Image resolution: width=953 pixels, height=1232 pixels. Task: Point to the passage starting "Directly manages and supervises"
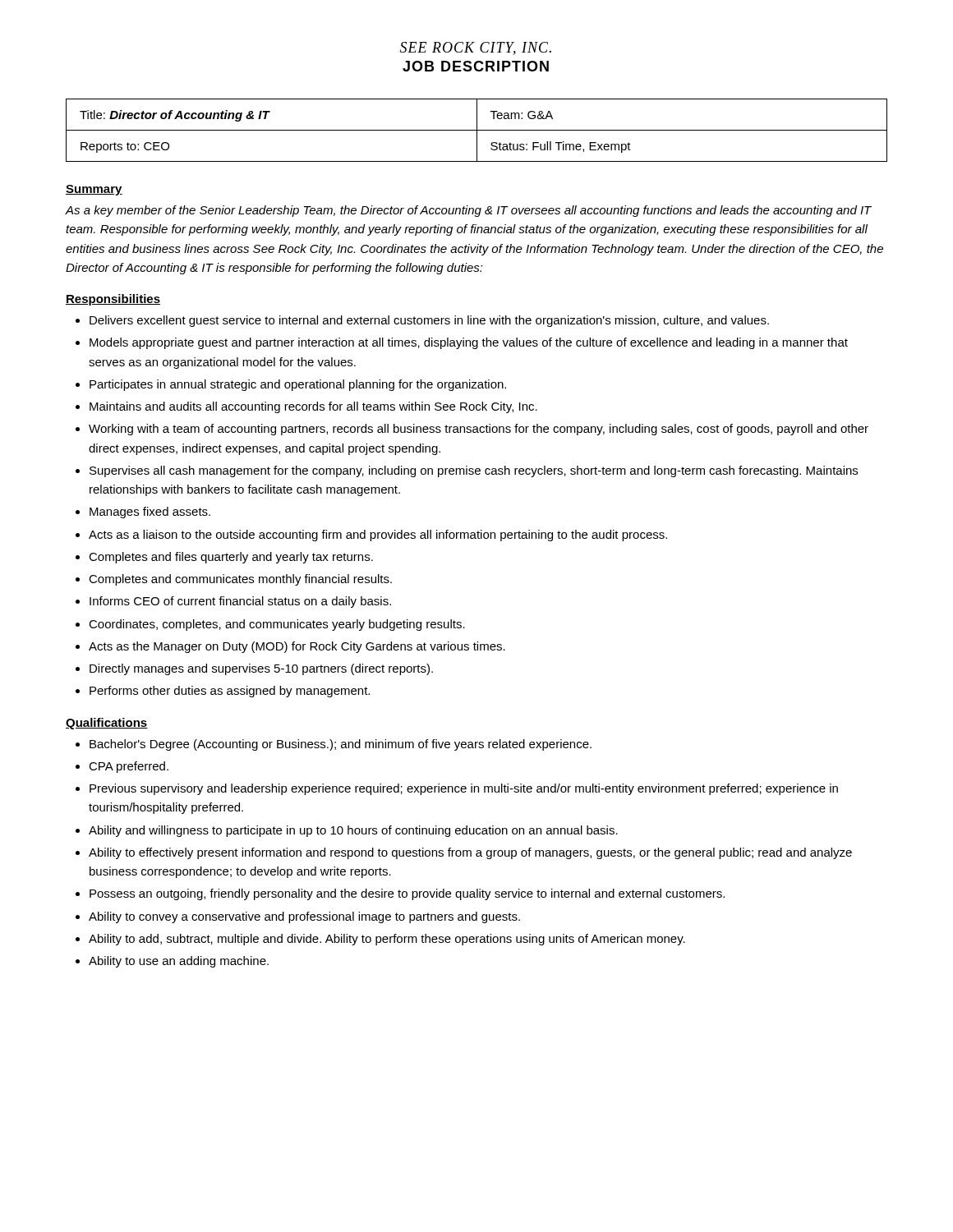point(254,669)
